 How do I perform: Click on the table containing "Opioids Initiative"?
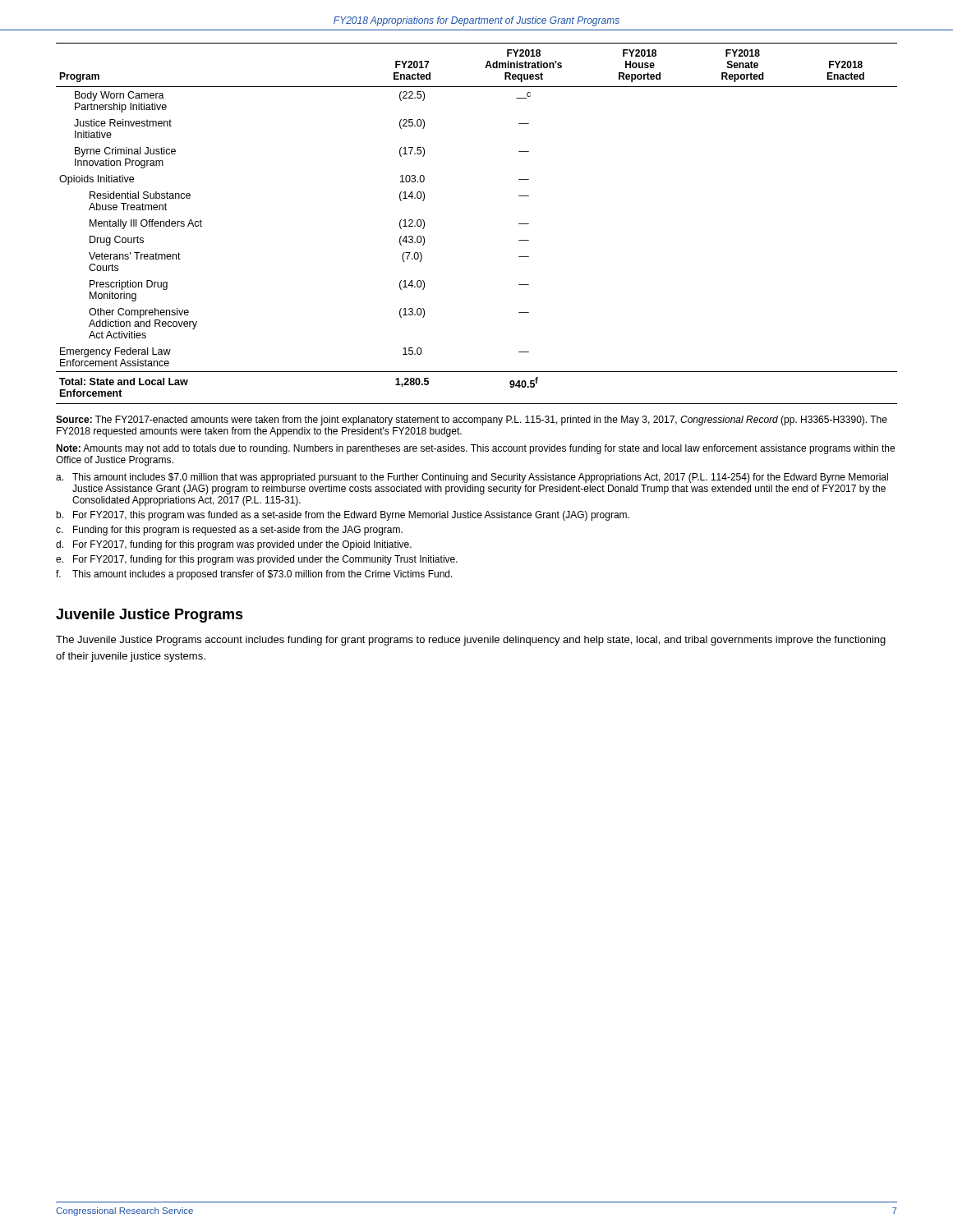click(476, 223)
